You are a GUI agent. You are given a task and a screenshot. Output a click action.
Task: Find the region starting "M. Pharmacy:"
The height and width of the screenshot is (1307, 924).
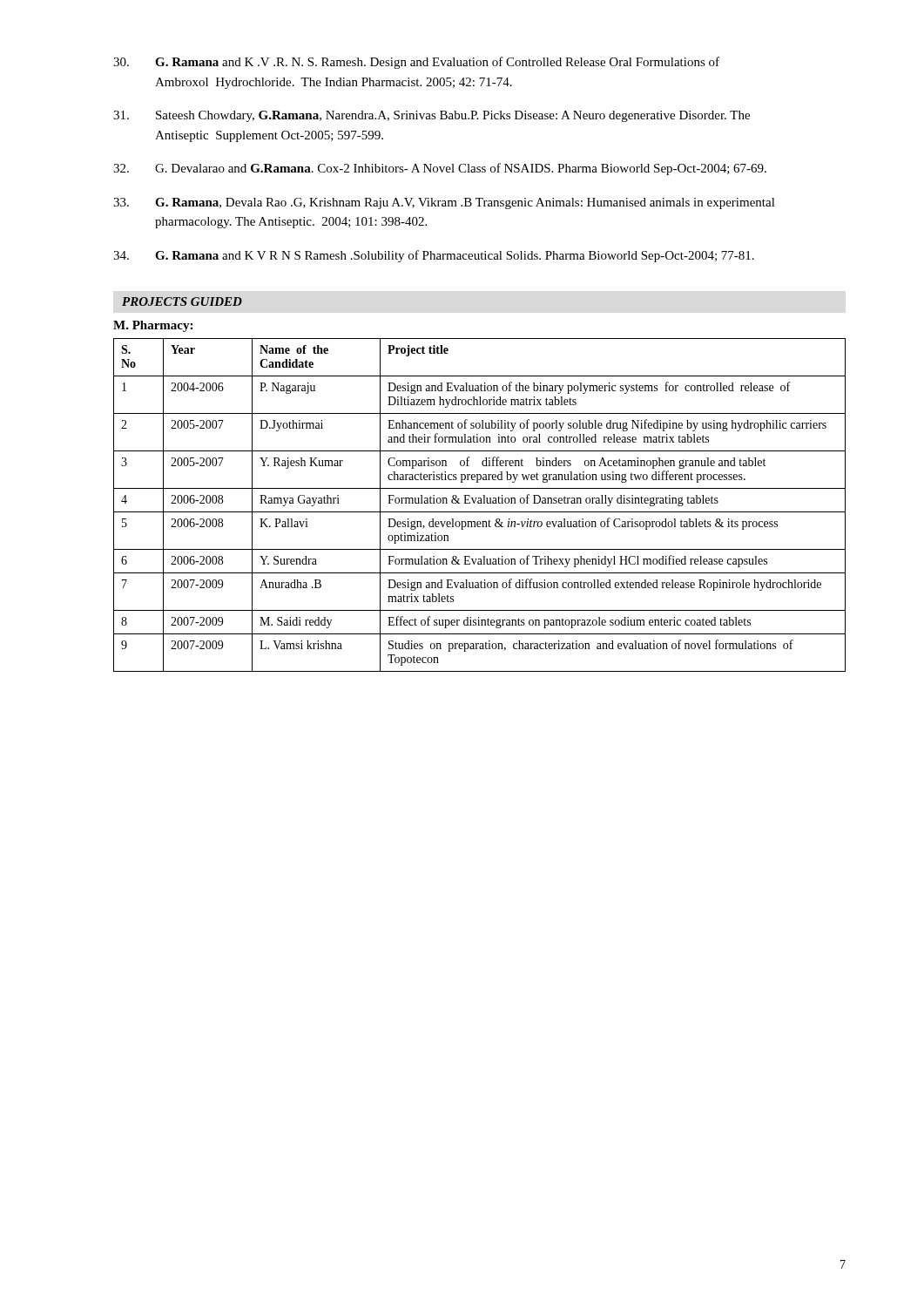[153, 325]
